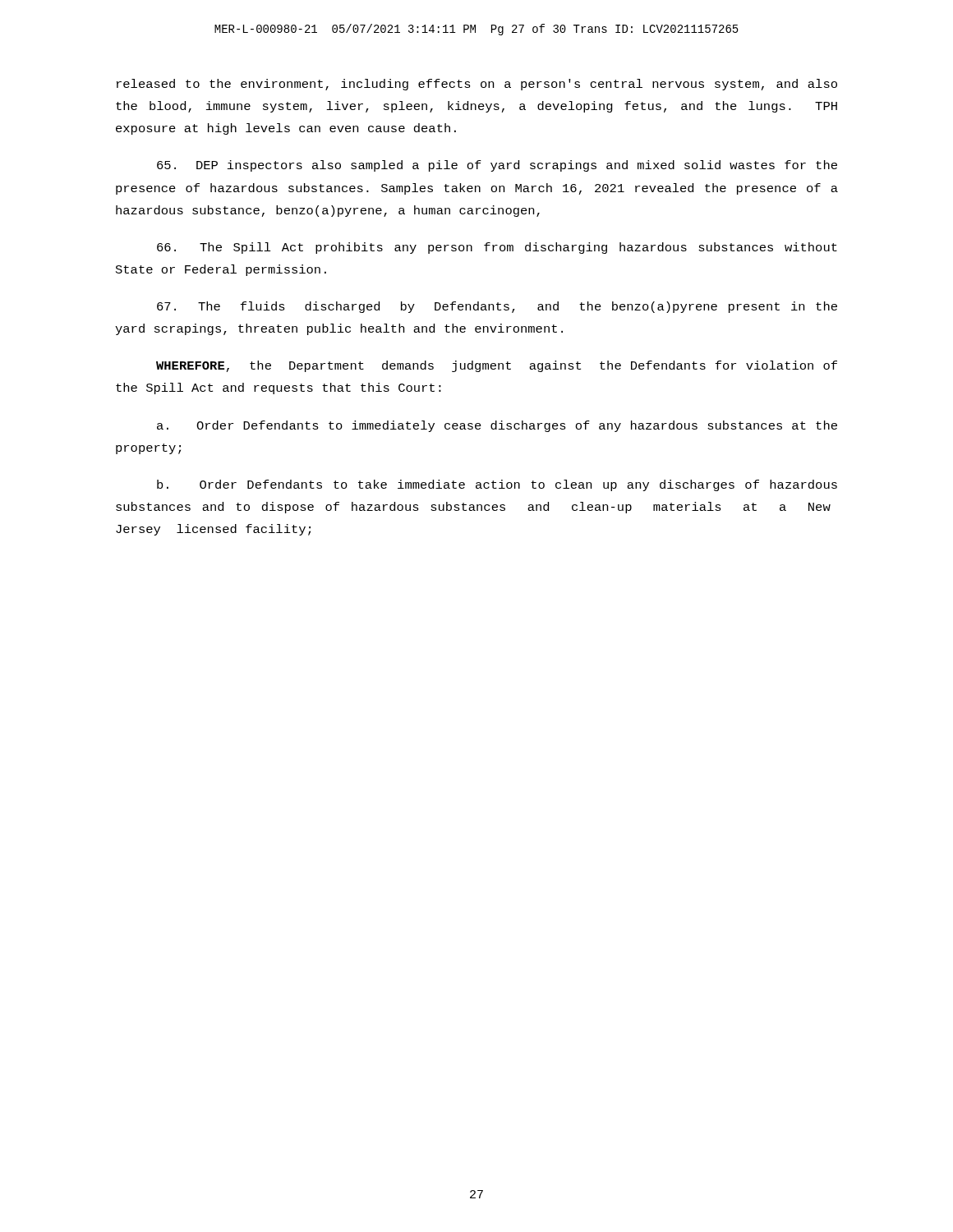Locate the block of text that opens with "released to the environment, including effects"
Screen dimensions: 1232x953
coord(476,107)
